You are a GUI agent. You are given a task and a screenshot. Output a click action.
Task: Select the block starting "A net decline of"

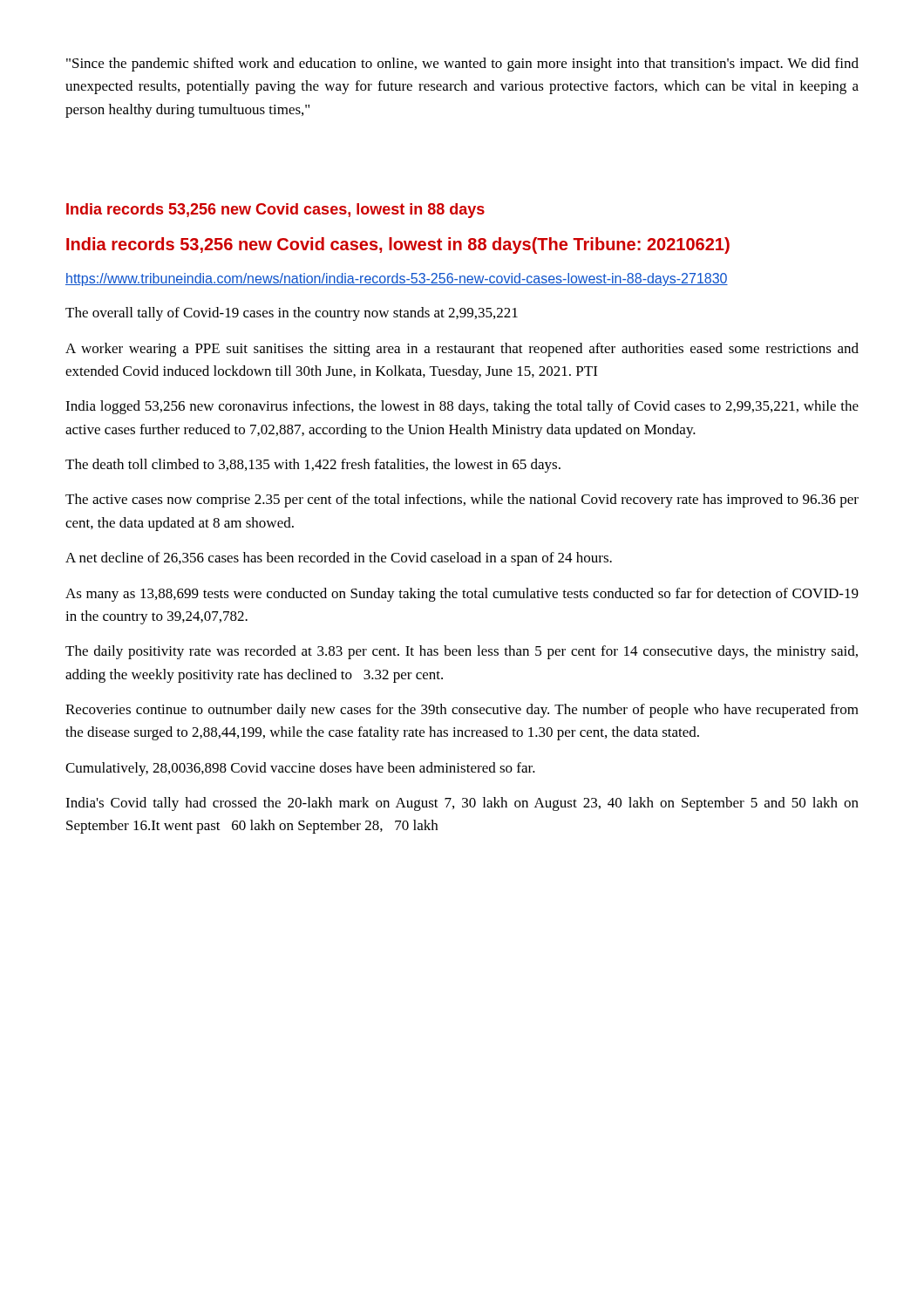pyautogui.click(x=339, y=558)
